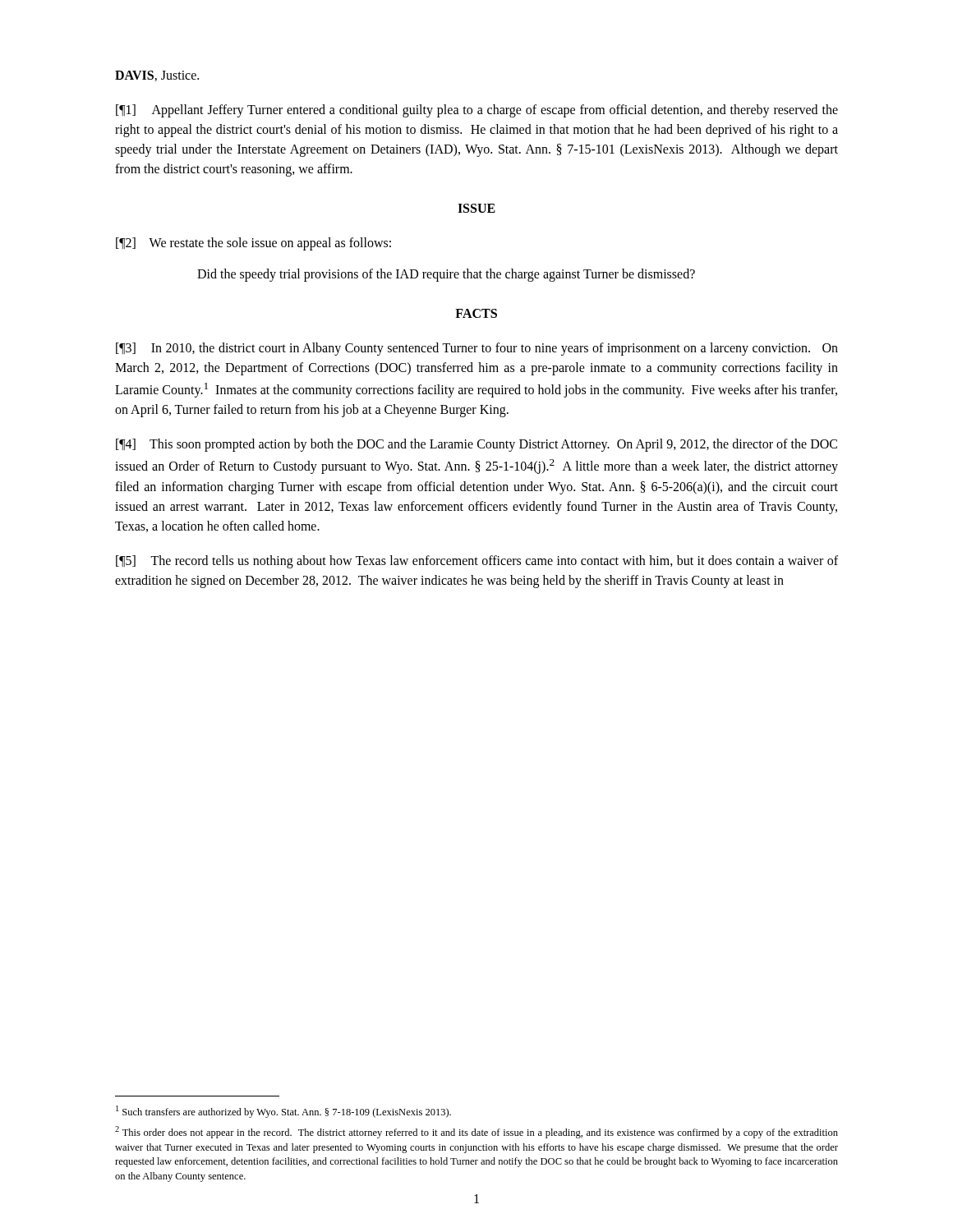The height and width of the screenshot is (1232, 953).
Task: Find the text block that reads "Did the speedy trial provisions of the"
Action: 446,274
